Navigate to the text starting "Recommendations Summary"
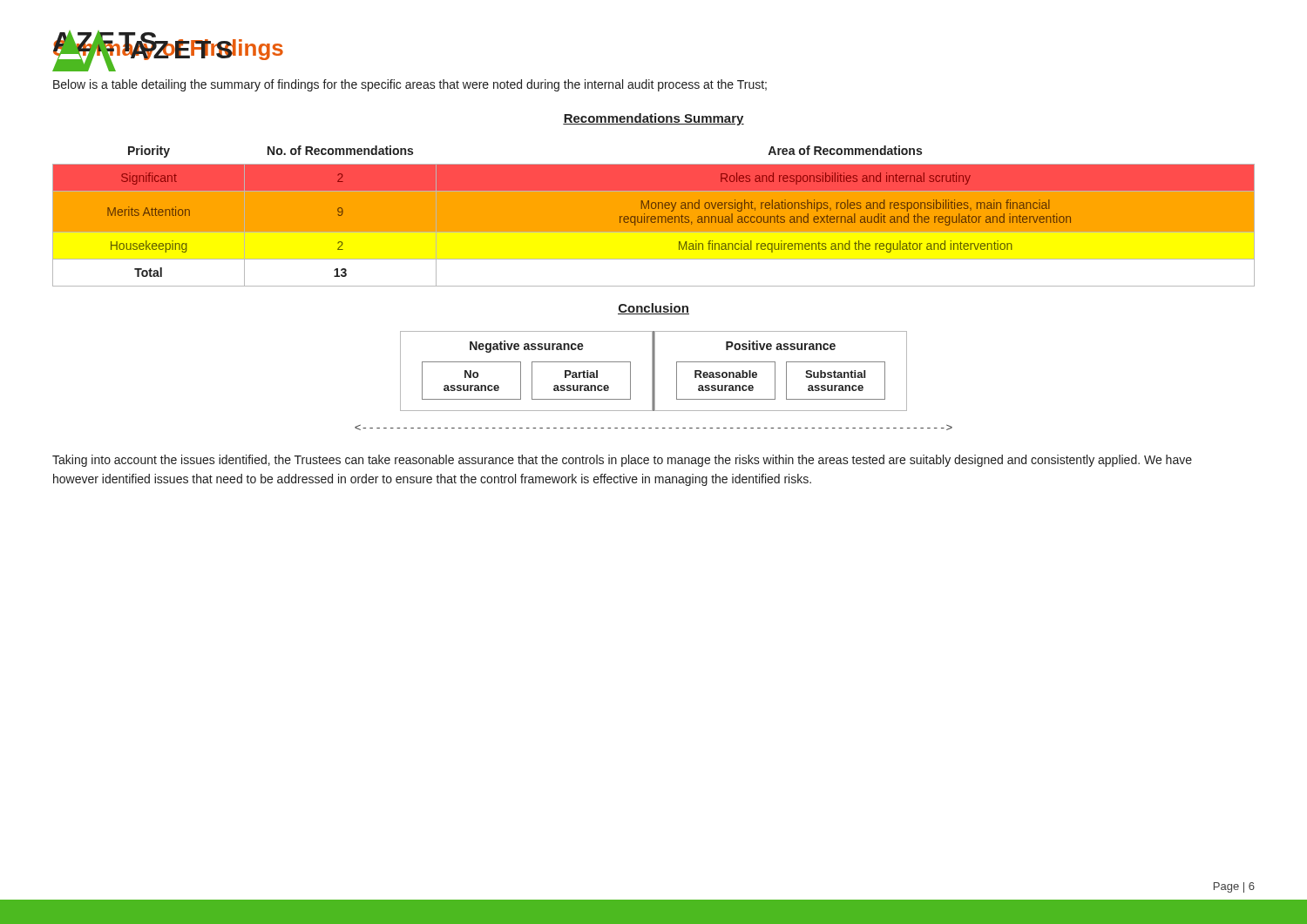1307x924 pixels. pos(654,118)
